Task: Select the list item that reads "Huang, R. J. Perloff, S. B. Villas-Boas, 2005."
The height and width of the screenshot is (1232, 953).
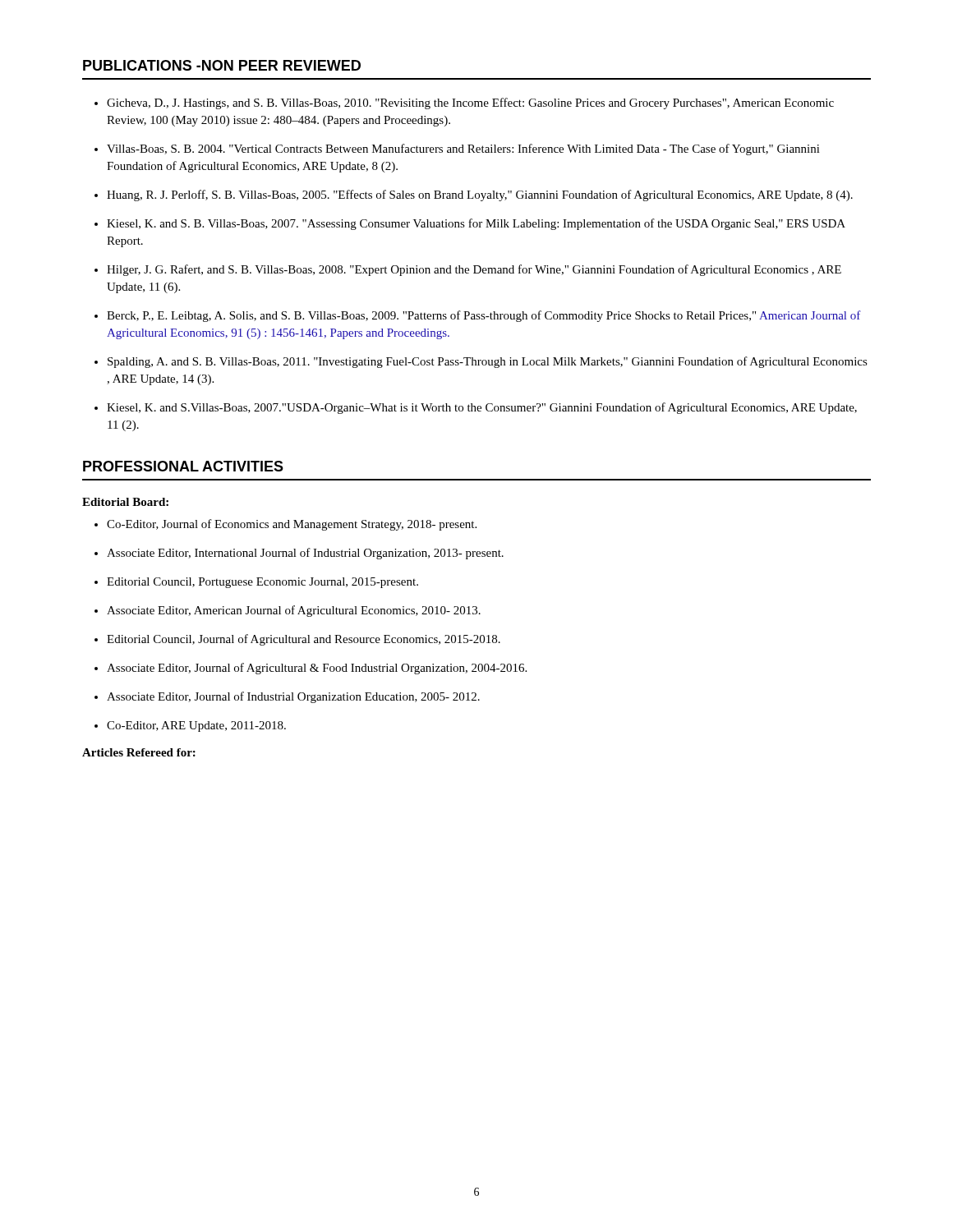Action: tap(476, 195)
